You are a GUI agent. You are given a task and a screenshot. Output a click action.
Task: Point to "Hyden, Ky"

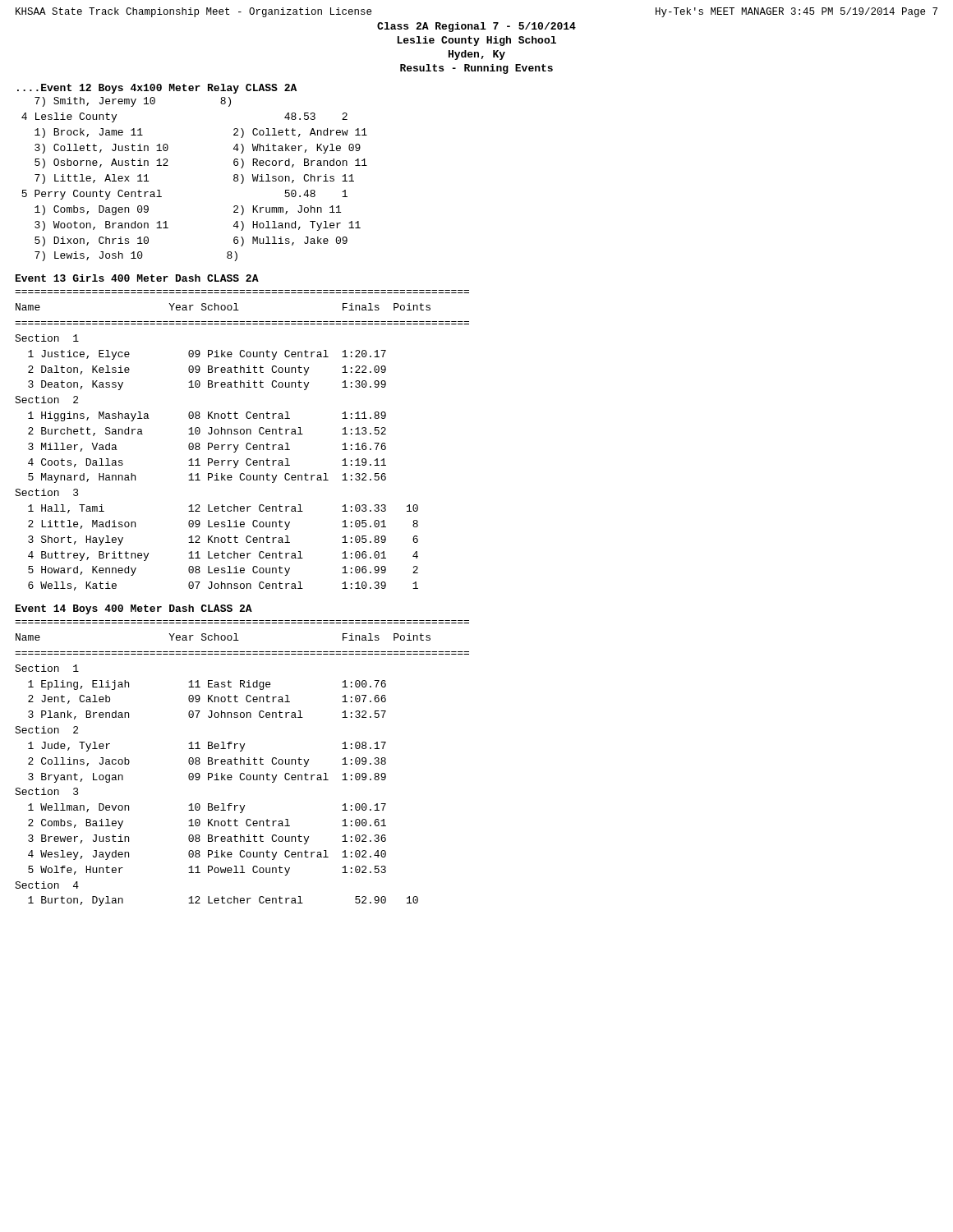[476, 55]
